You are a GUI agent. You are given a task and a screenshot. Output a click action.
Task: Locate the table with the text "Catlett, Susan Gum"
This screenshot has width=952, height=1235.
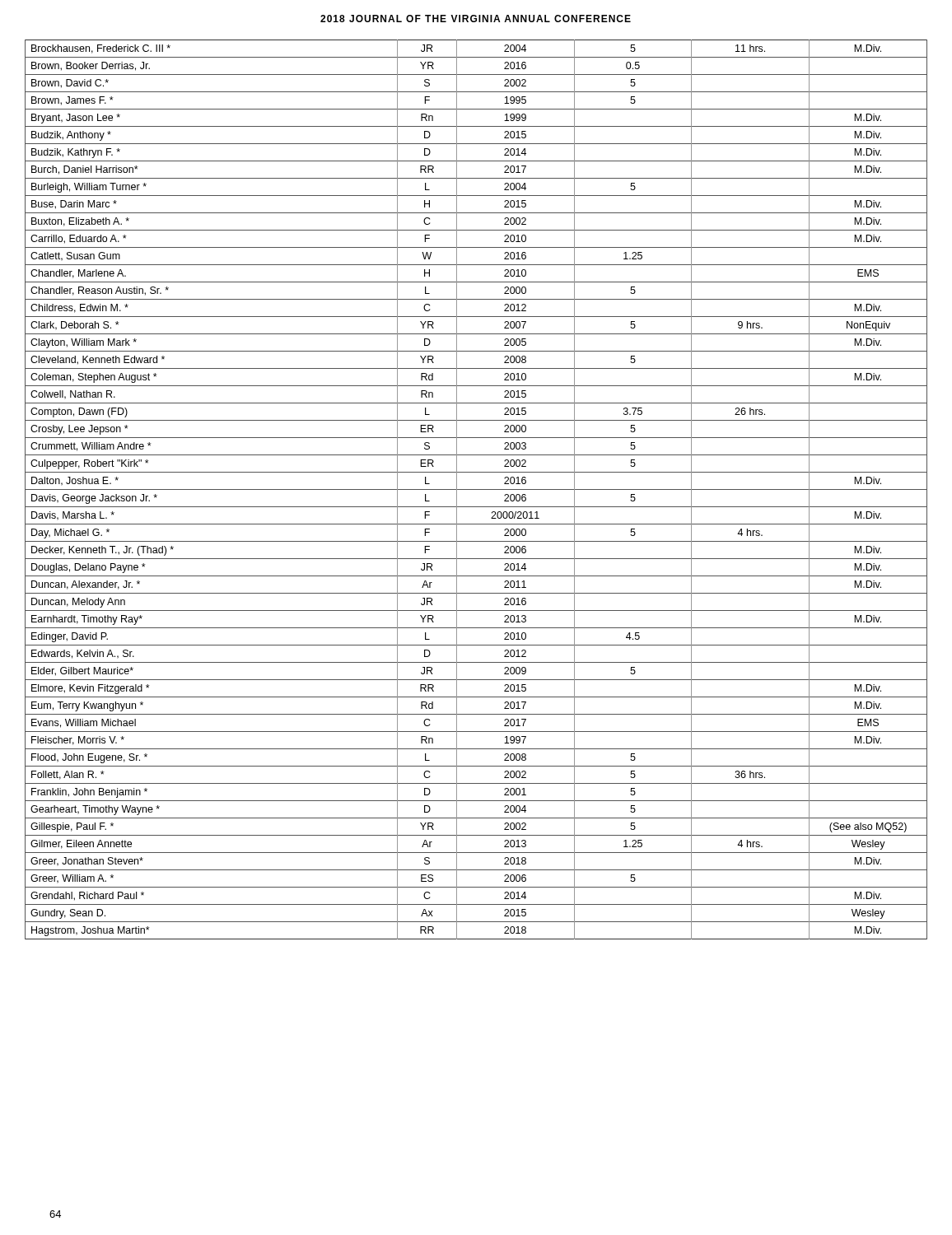point(476,489)
